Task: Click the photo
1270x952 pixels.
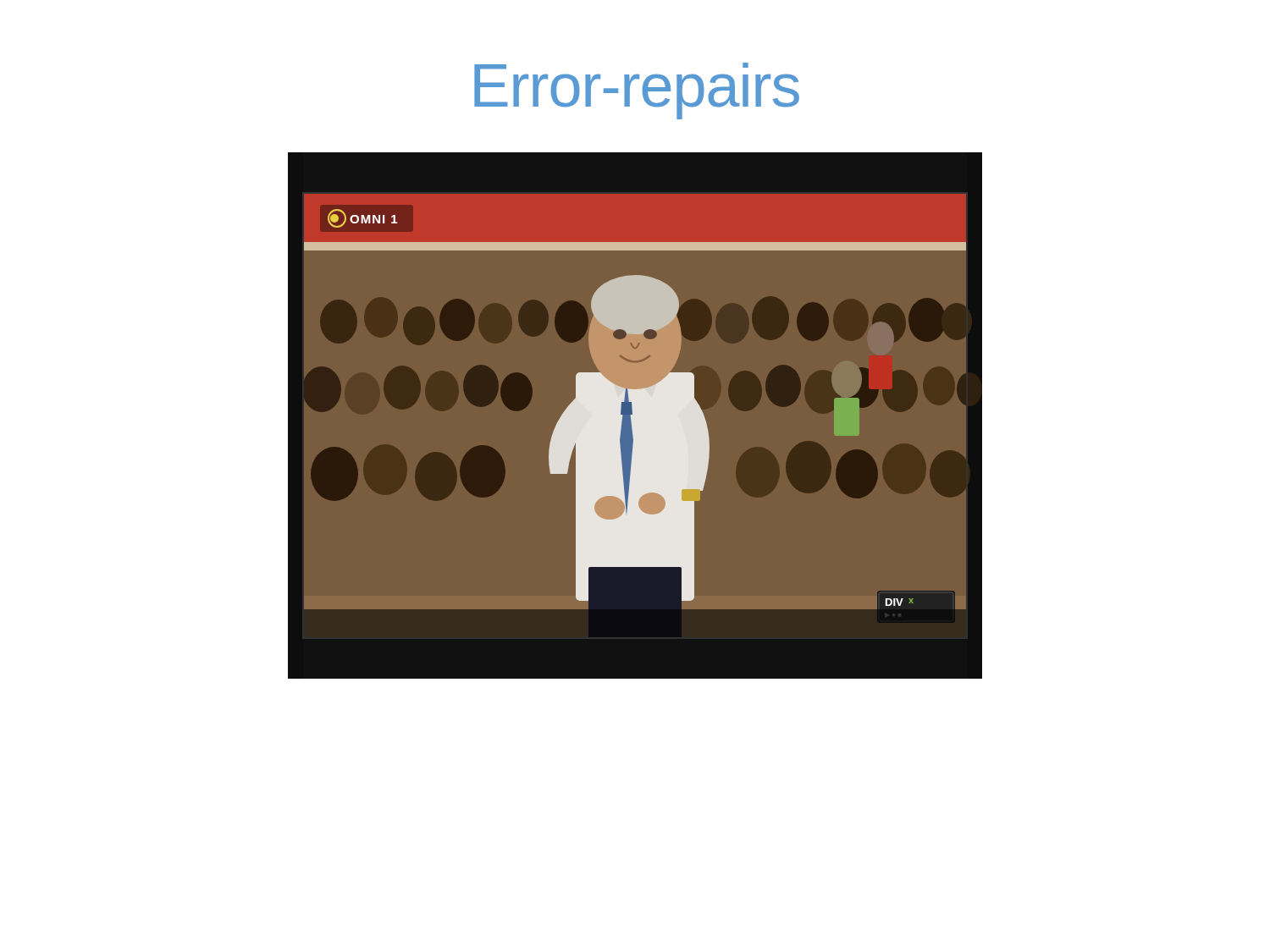Action: coord(635,416)
